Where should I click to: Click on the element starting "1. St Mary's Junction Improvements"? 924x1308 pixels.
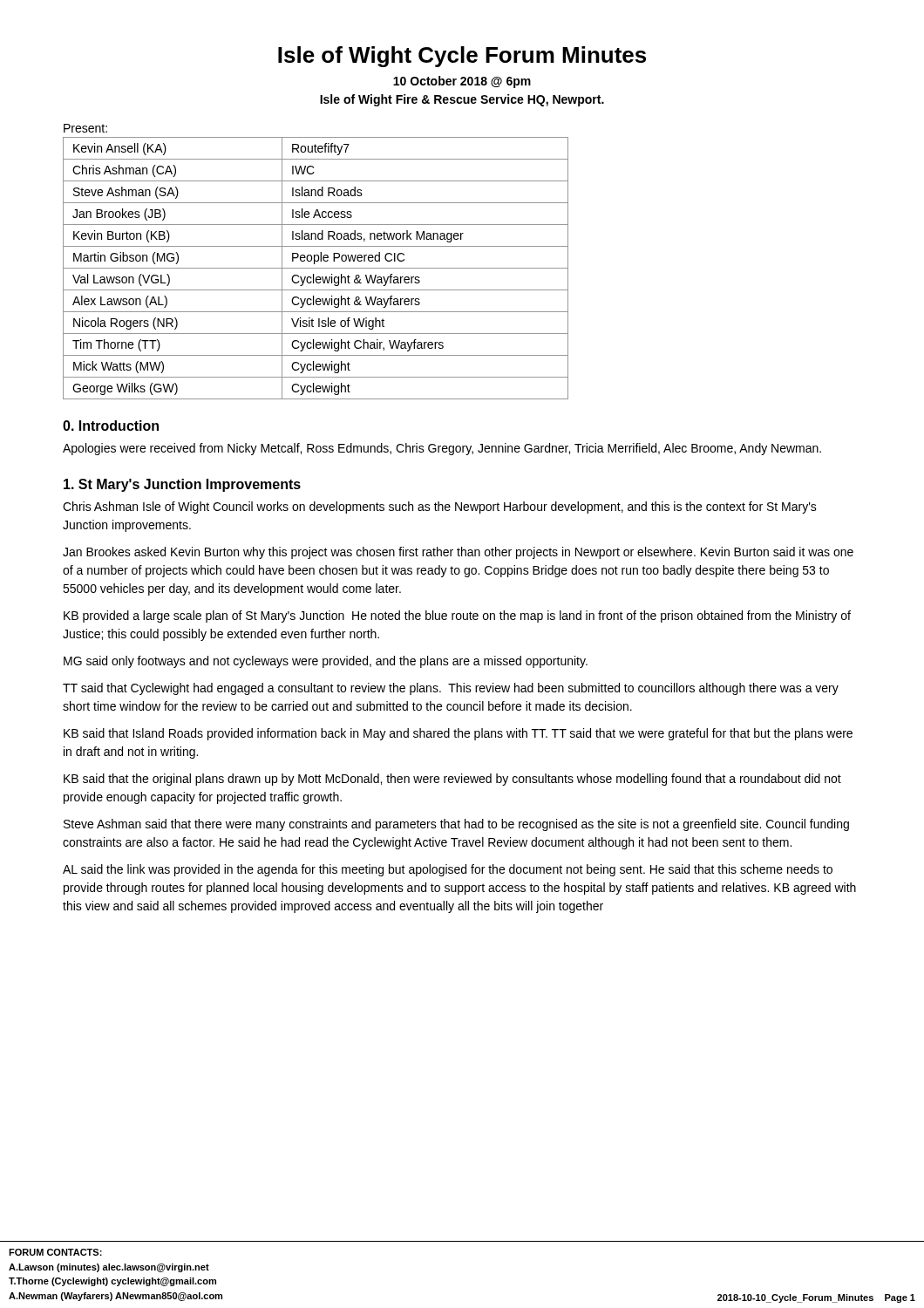pos(182,485)
